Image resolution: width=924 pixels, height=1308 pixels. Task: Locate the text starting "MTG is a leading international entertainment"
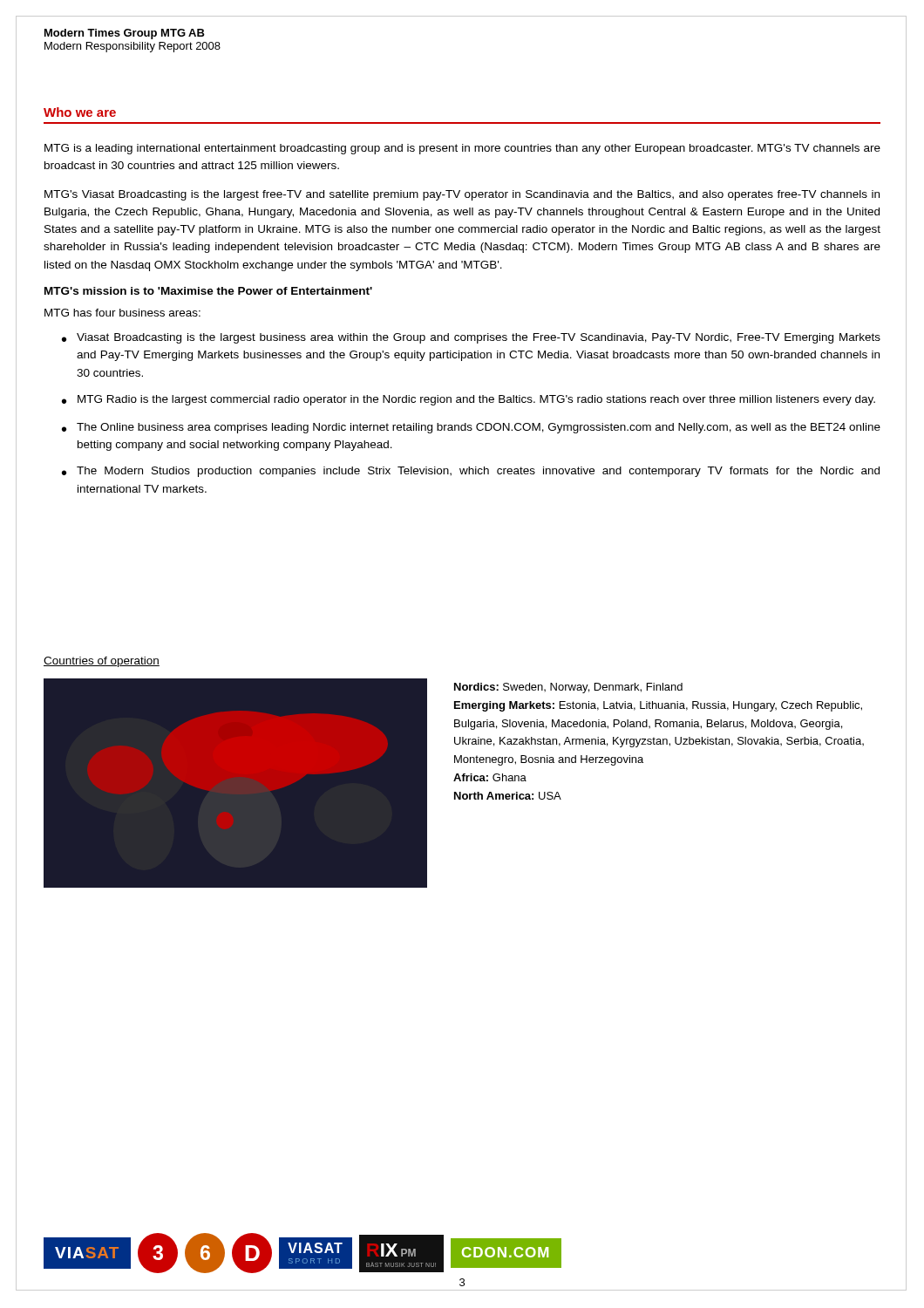462,157
